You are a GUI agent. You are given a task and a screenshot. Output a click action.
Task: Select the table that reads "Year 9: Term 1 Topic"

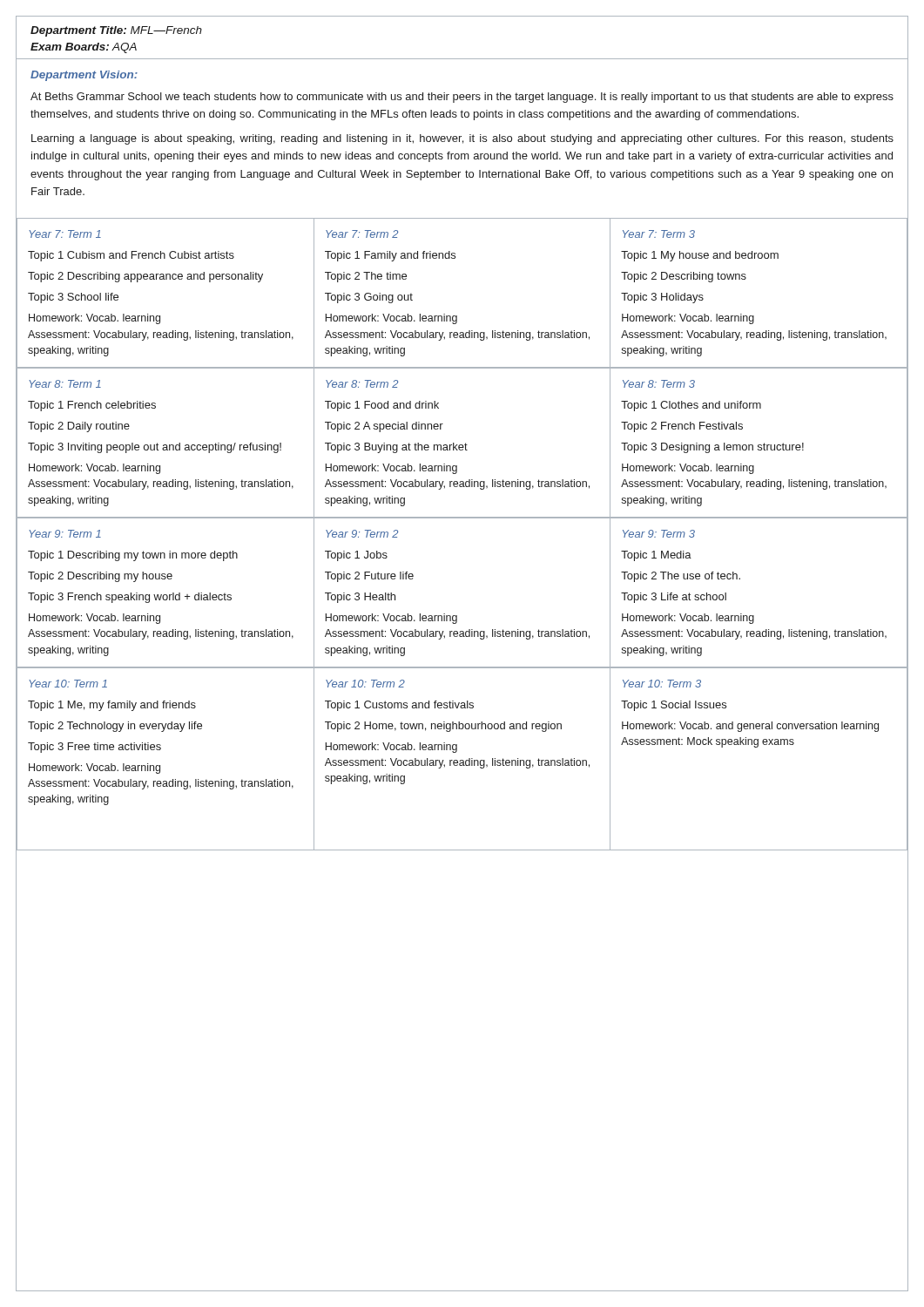462,592
